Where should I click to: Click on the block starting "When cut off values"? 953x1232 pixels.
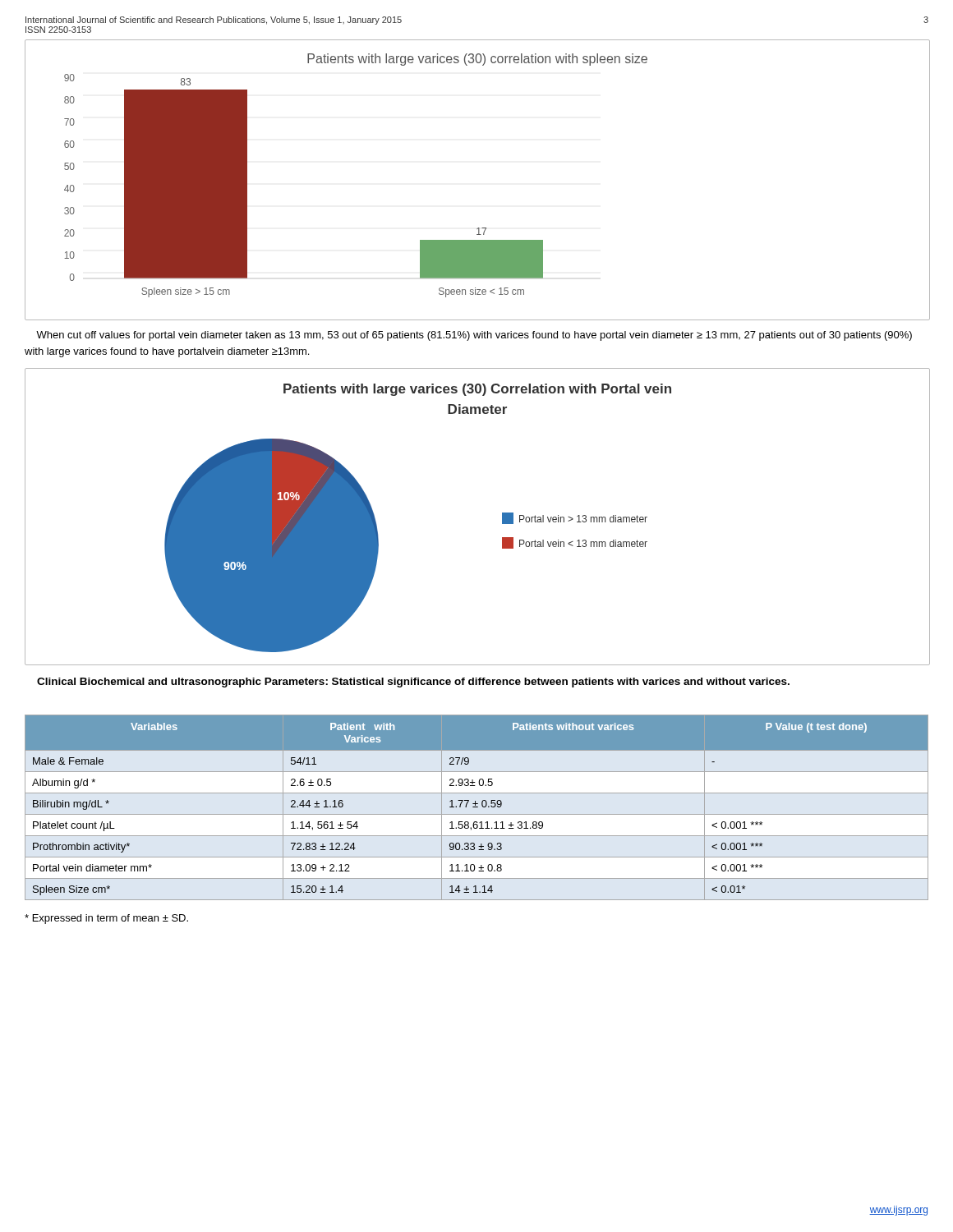pos(469,343)
